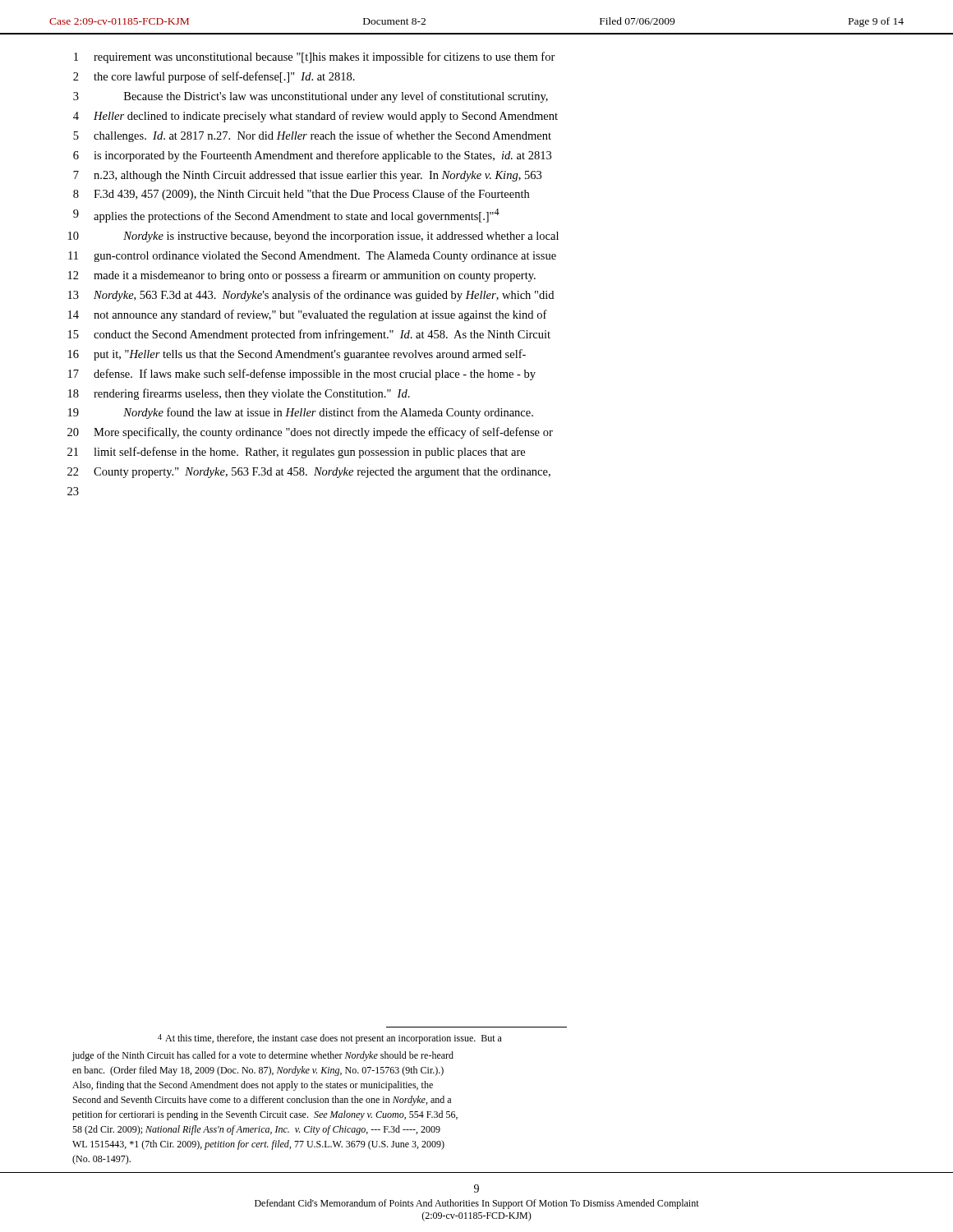Locate the text block containing "21 limit self-defense in the"

[476, 453]
